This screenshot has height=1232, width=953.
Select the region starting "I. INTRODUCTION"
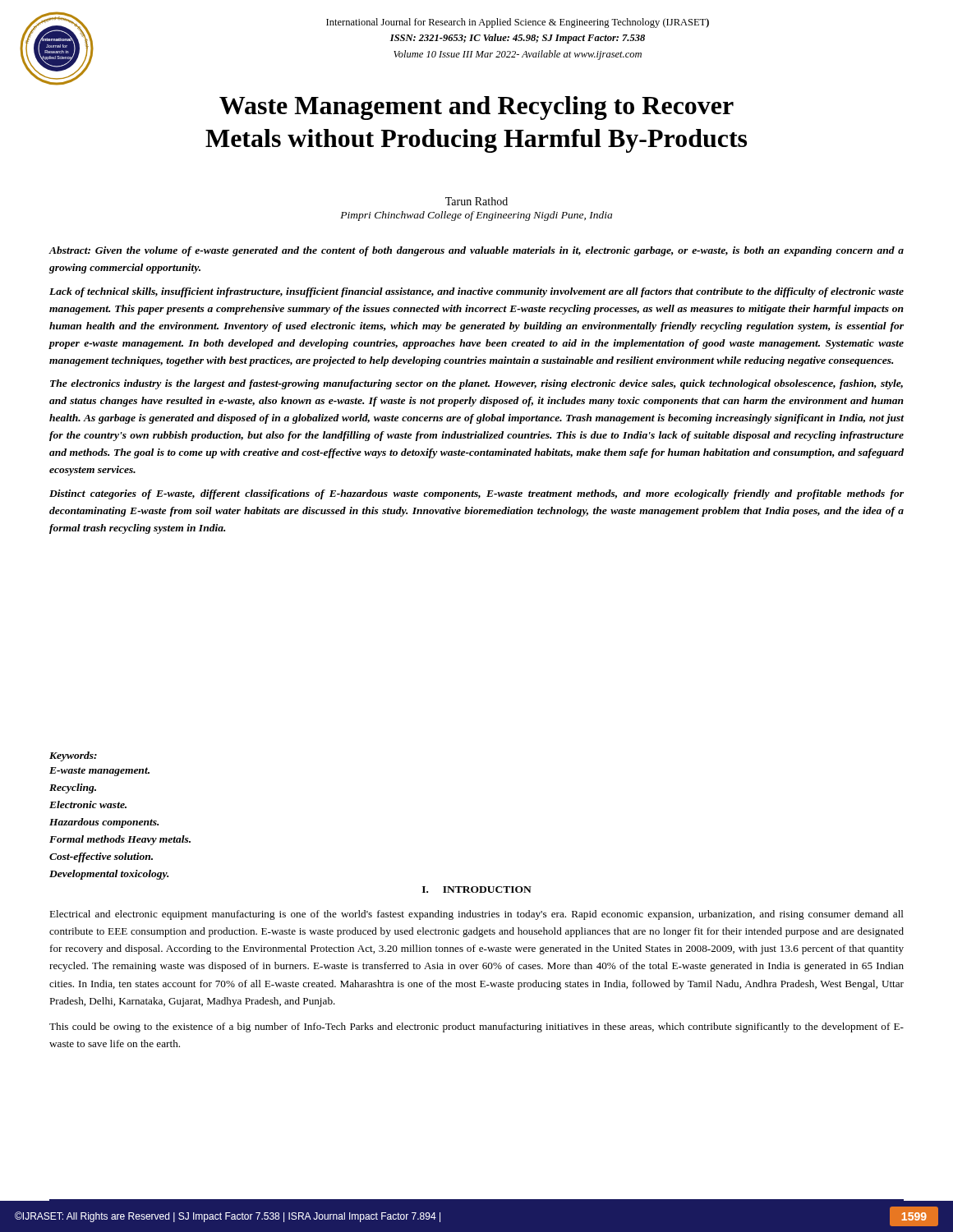coord(476,889)
